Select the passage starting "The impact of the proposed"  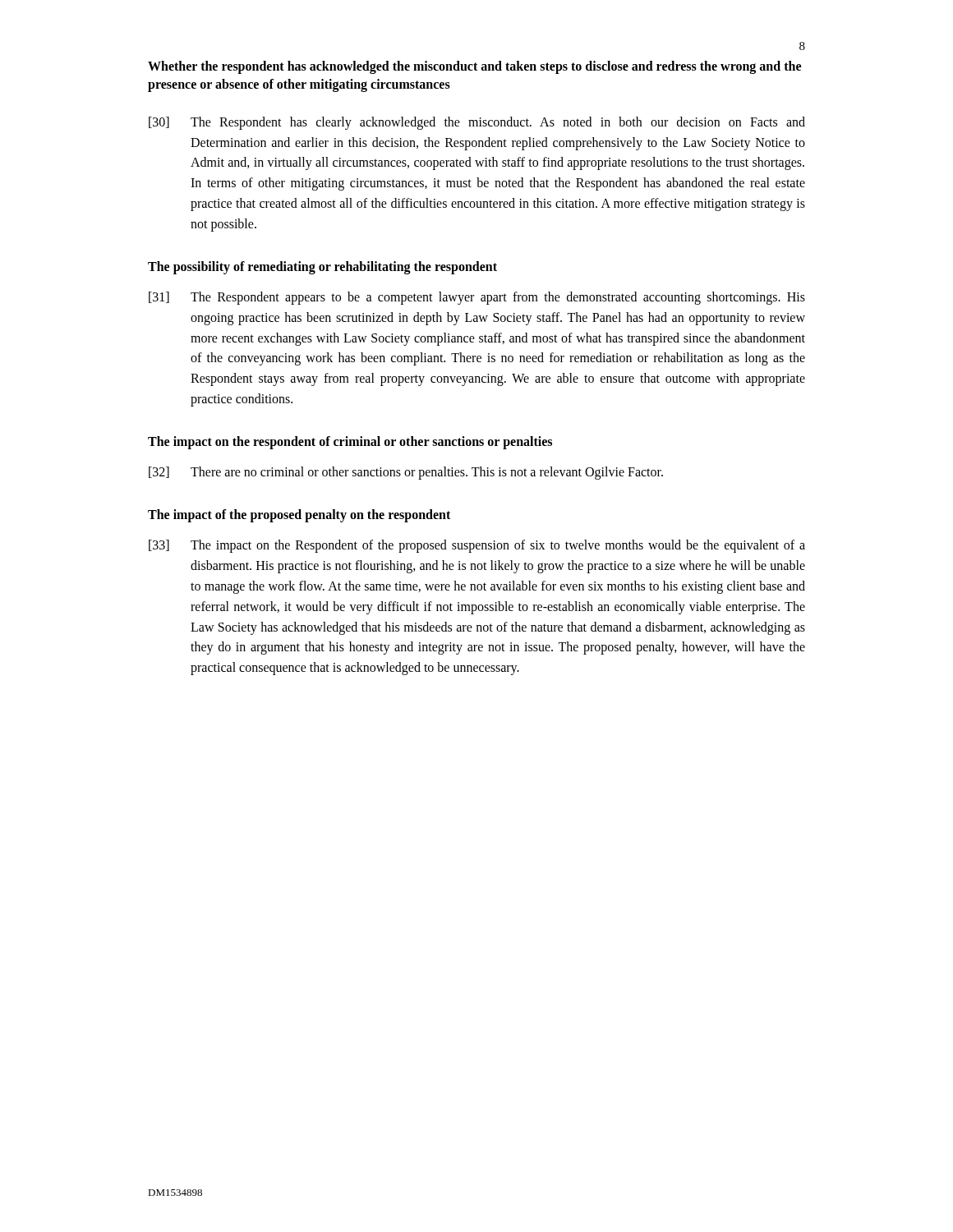point(299,514)
